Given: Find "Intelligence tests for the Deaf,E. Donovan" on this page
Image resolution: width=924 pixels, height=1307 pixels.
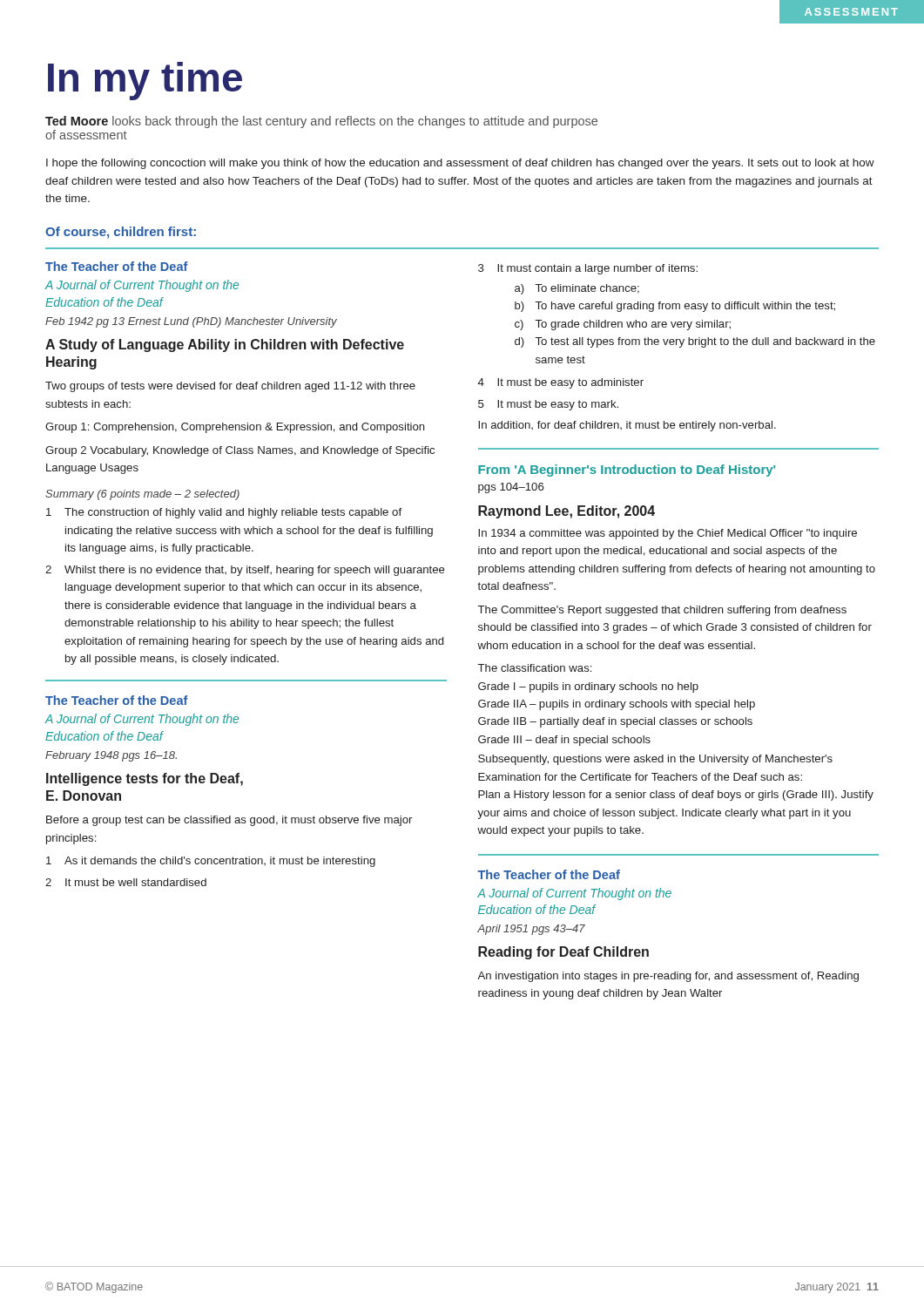Looking at the screenshot, I should [x=144, y=787].
